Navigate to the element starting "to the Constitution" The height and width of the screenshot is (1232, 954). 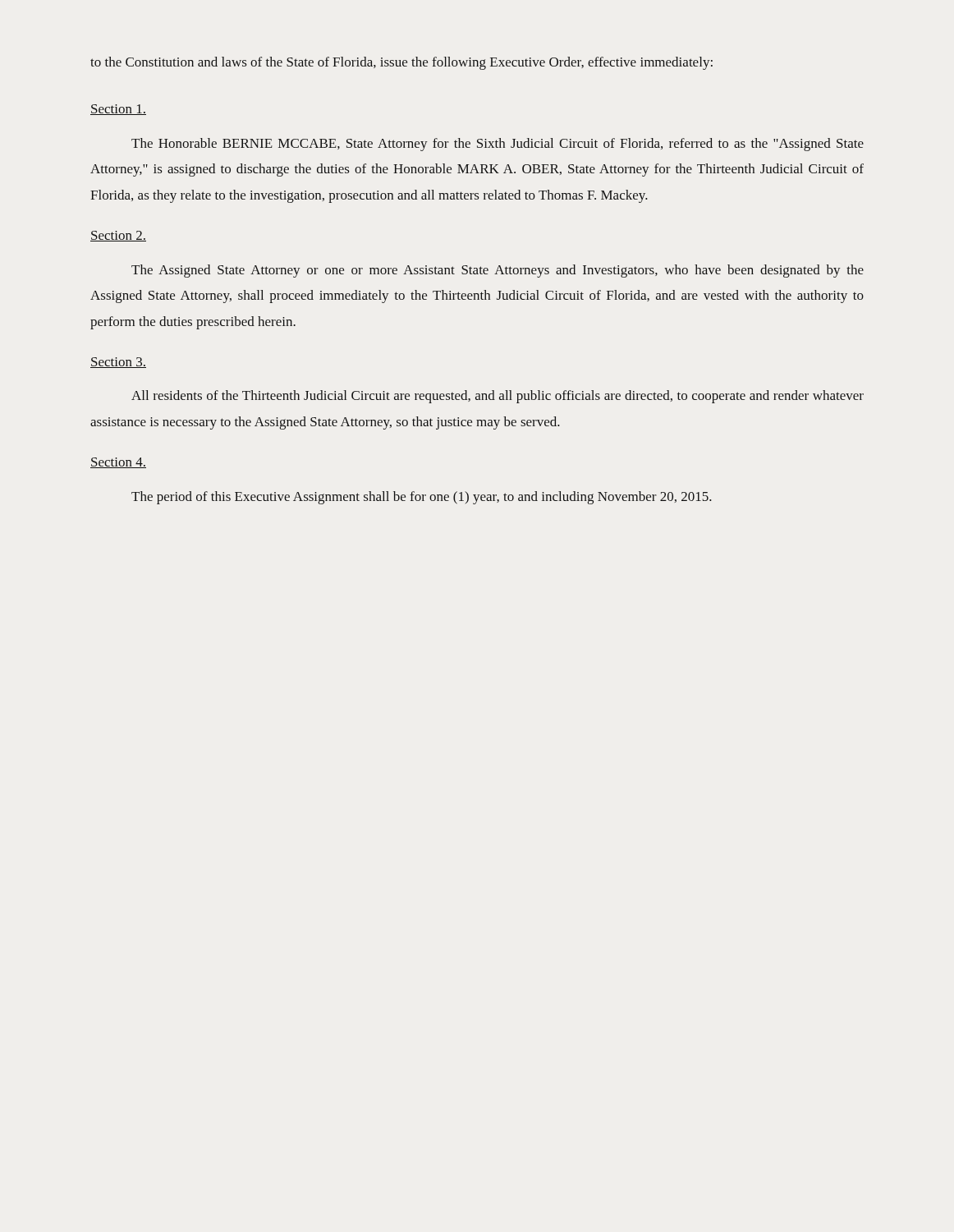[x=402, y=62]
